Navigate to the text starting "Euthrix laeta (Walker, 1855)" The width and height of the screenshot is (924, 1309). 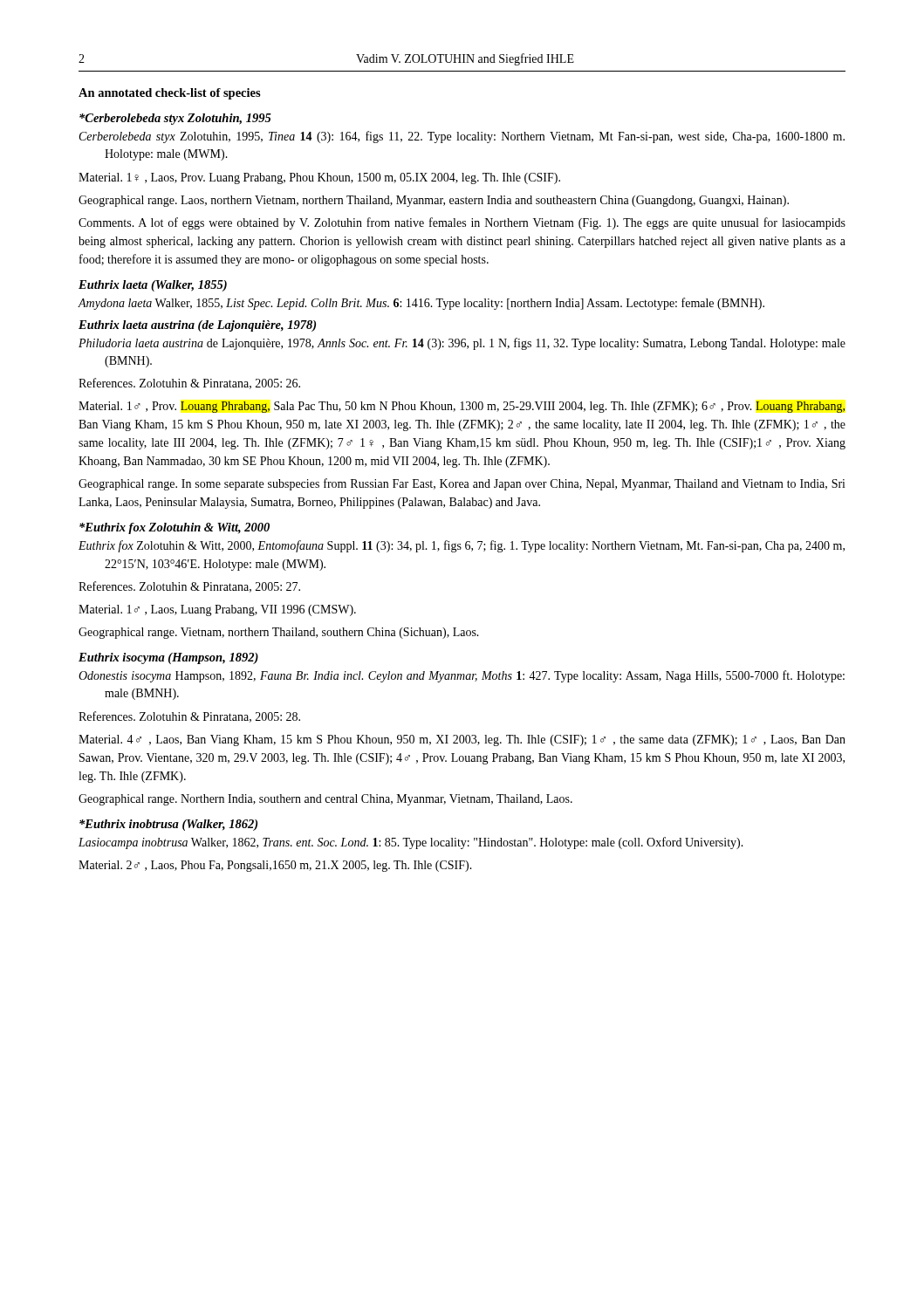(153, 284)
